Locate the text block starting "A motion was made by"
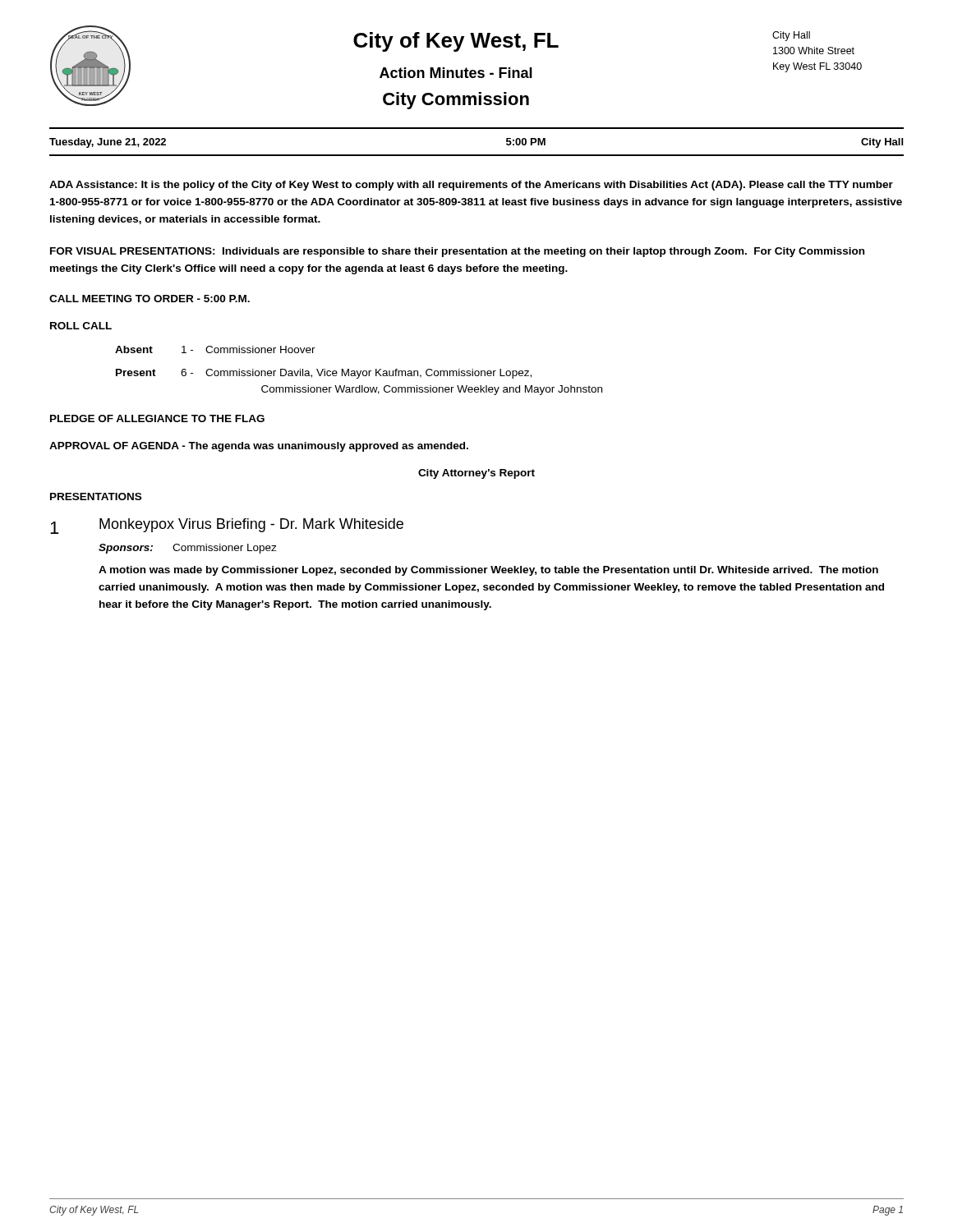The height and width of the screenshot is (1232, 953). 492,587
